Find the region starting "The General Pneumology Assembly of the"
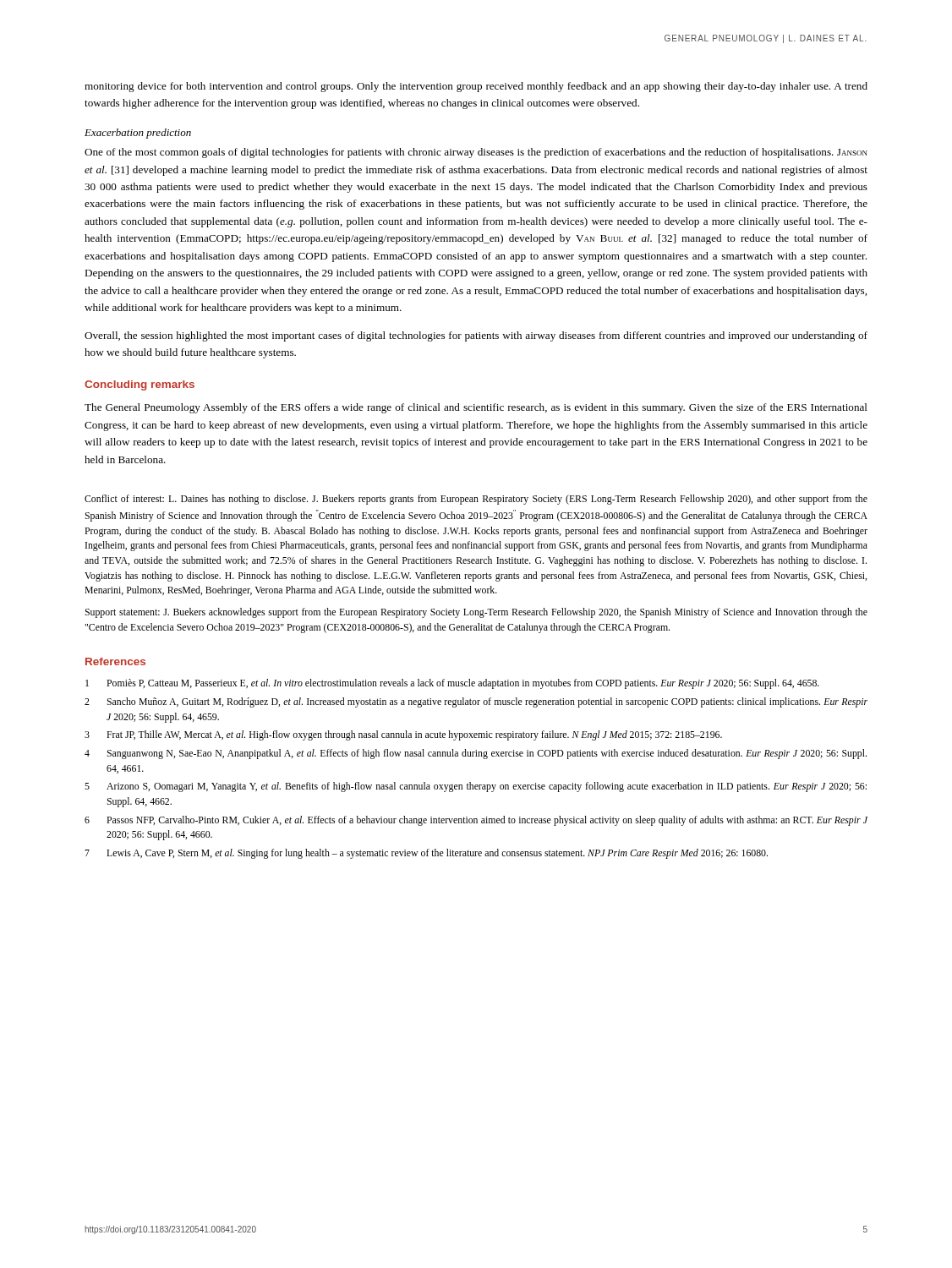The height and width of the screenshot is (1268, 952). point(476,434)
